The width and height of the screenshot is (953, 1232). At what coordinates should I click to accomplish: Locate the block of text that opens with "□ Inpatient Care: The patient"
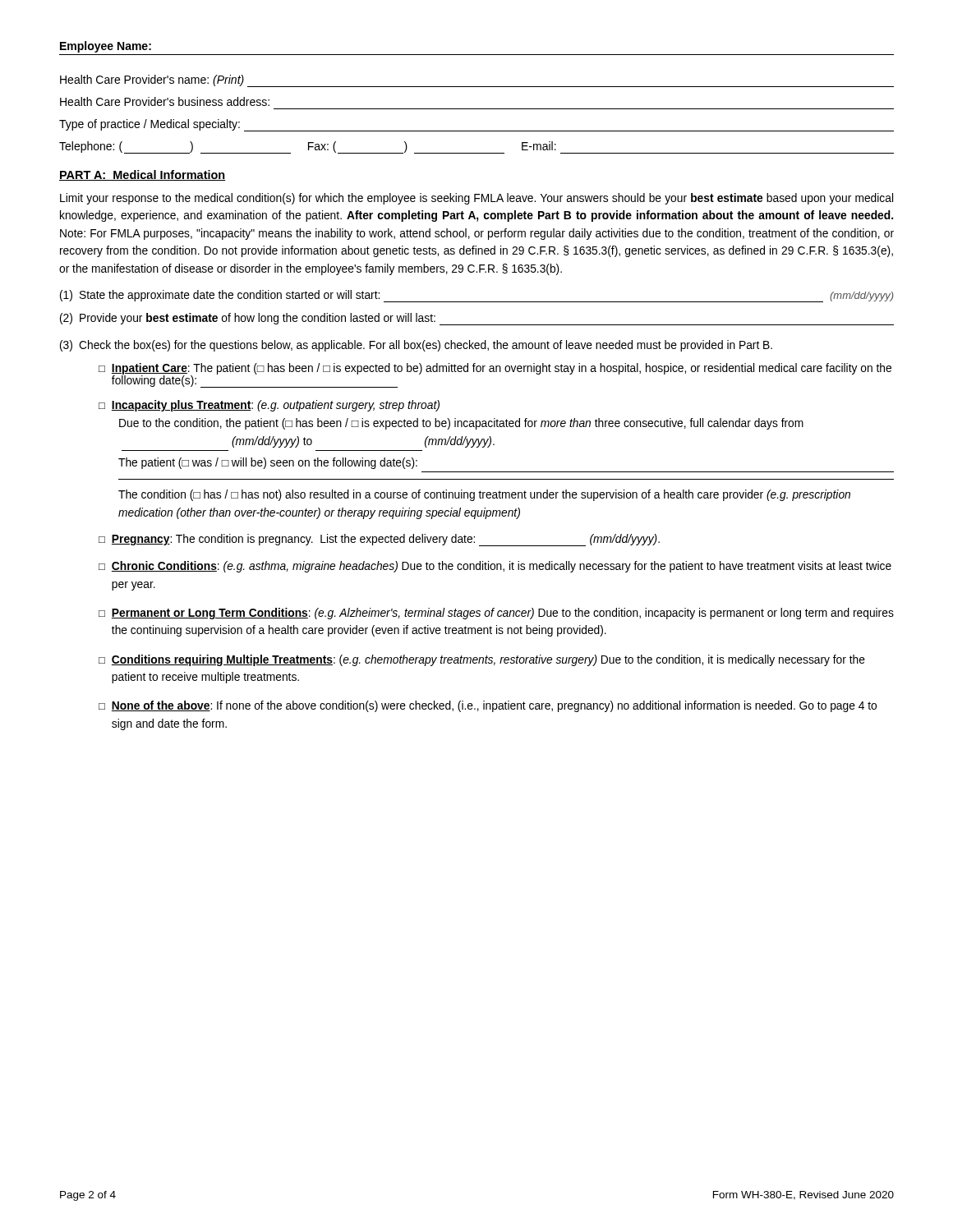coord(496,375)
